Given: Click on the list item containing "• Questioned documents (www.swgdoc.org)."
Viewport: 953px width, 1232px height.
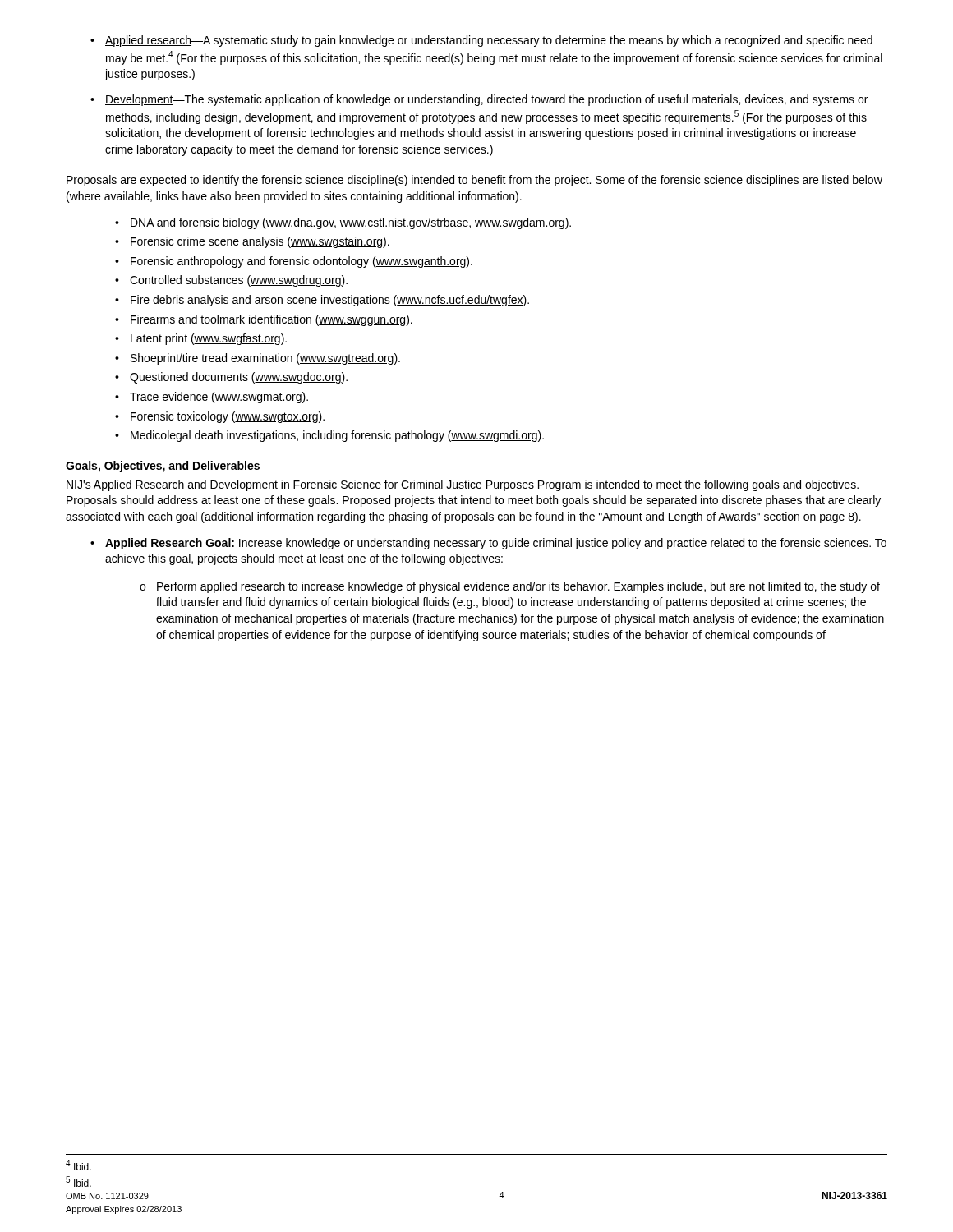Looking at the screenshot, I should [231, 378].
